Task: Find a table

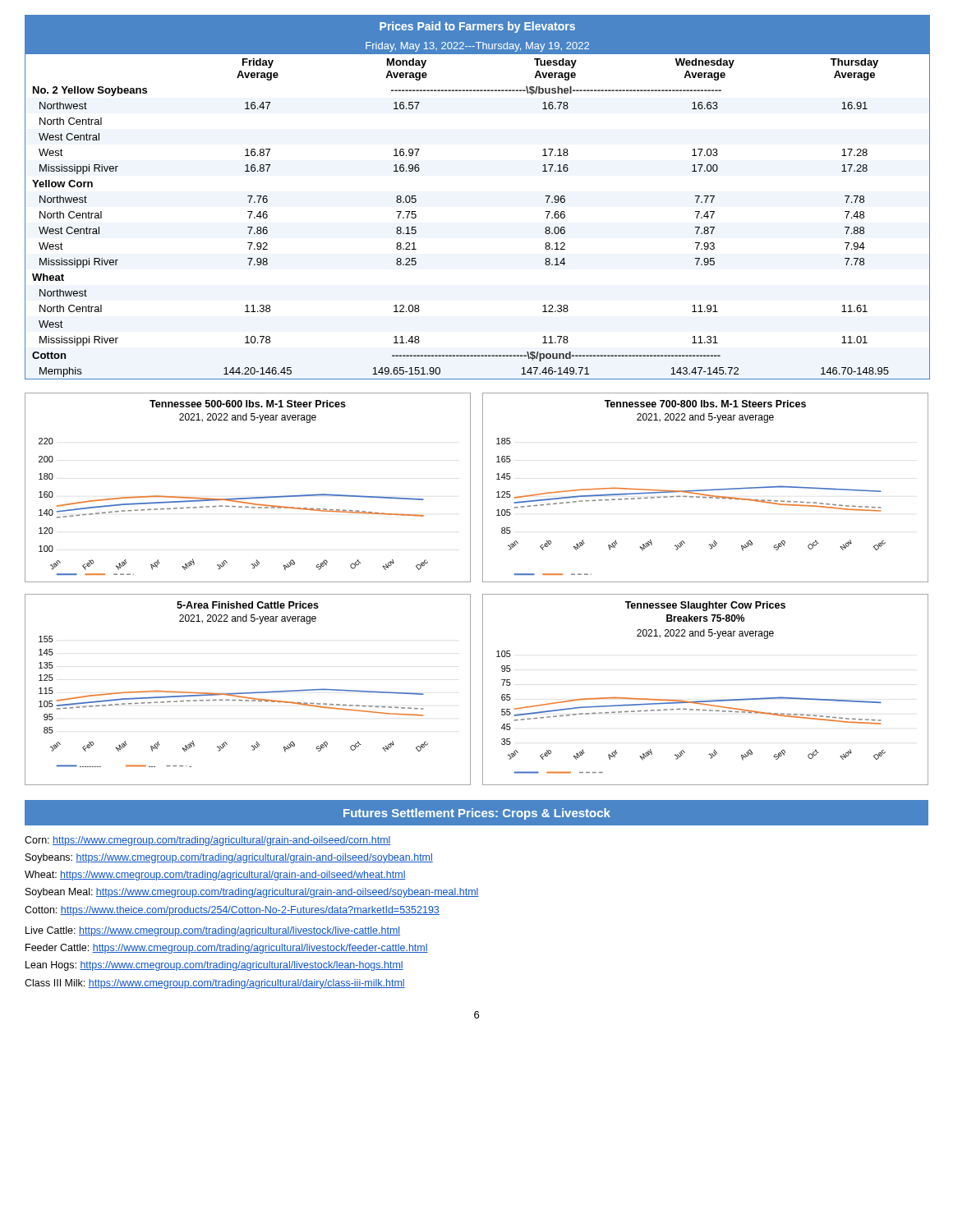Action: [x=477, y=197]
